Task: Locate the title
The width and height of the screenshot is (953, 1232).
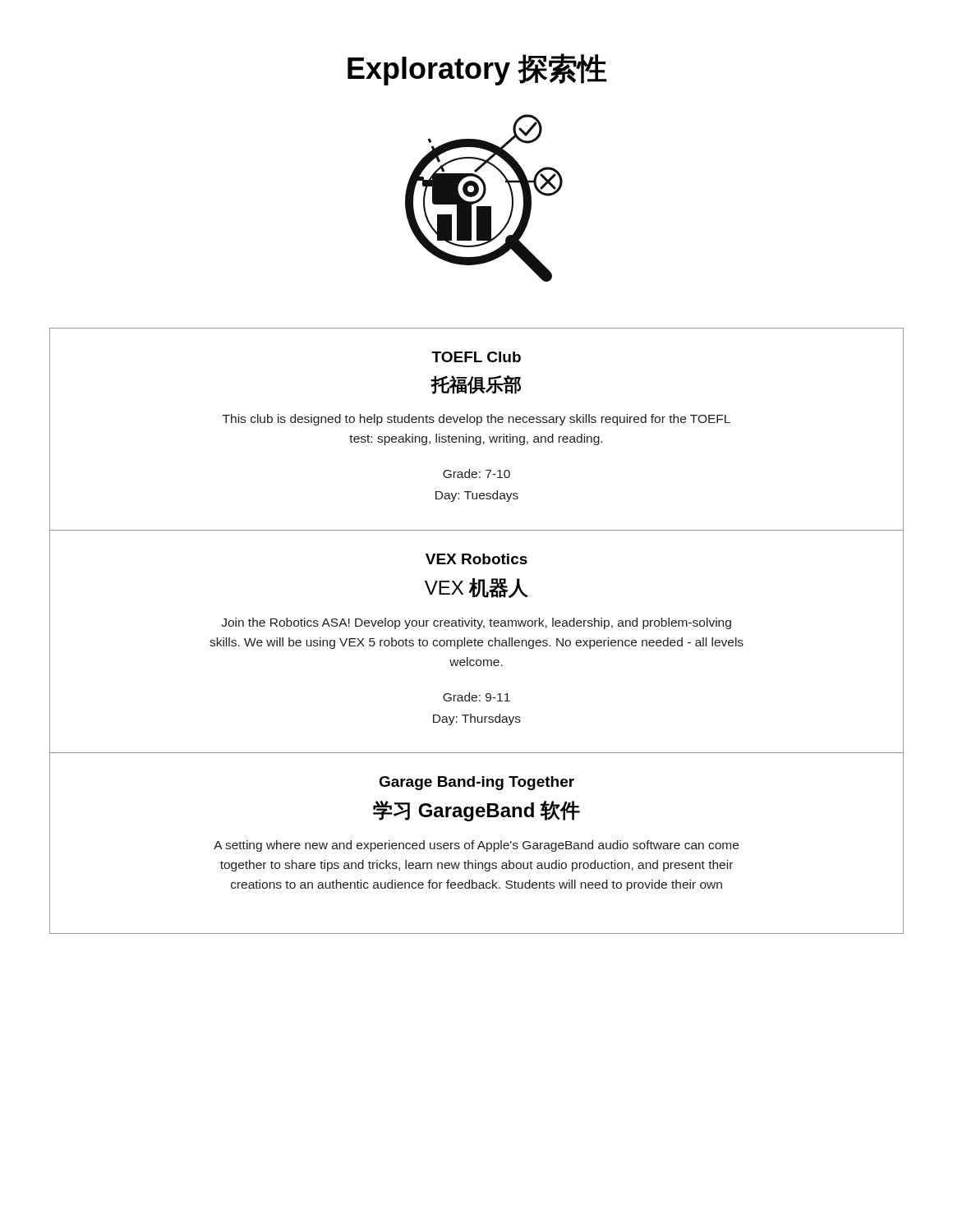Action: coord(476,69)
